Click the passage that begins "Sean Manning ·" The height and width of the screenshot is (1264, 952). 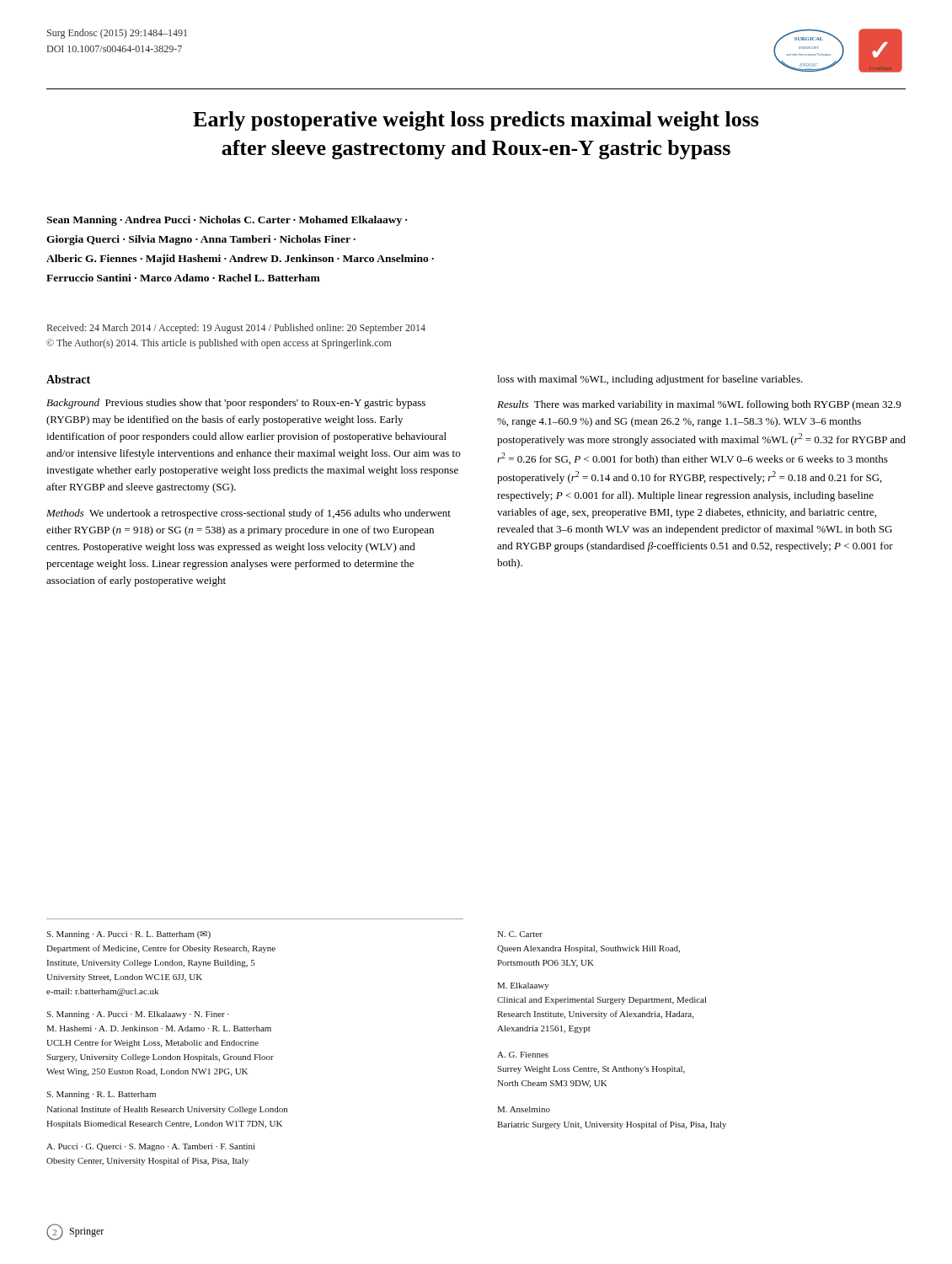tap(240, 249)
